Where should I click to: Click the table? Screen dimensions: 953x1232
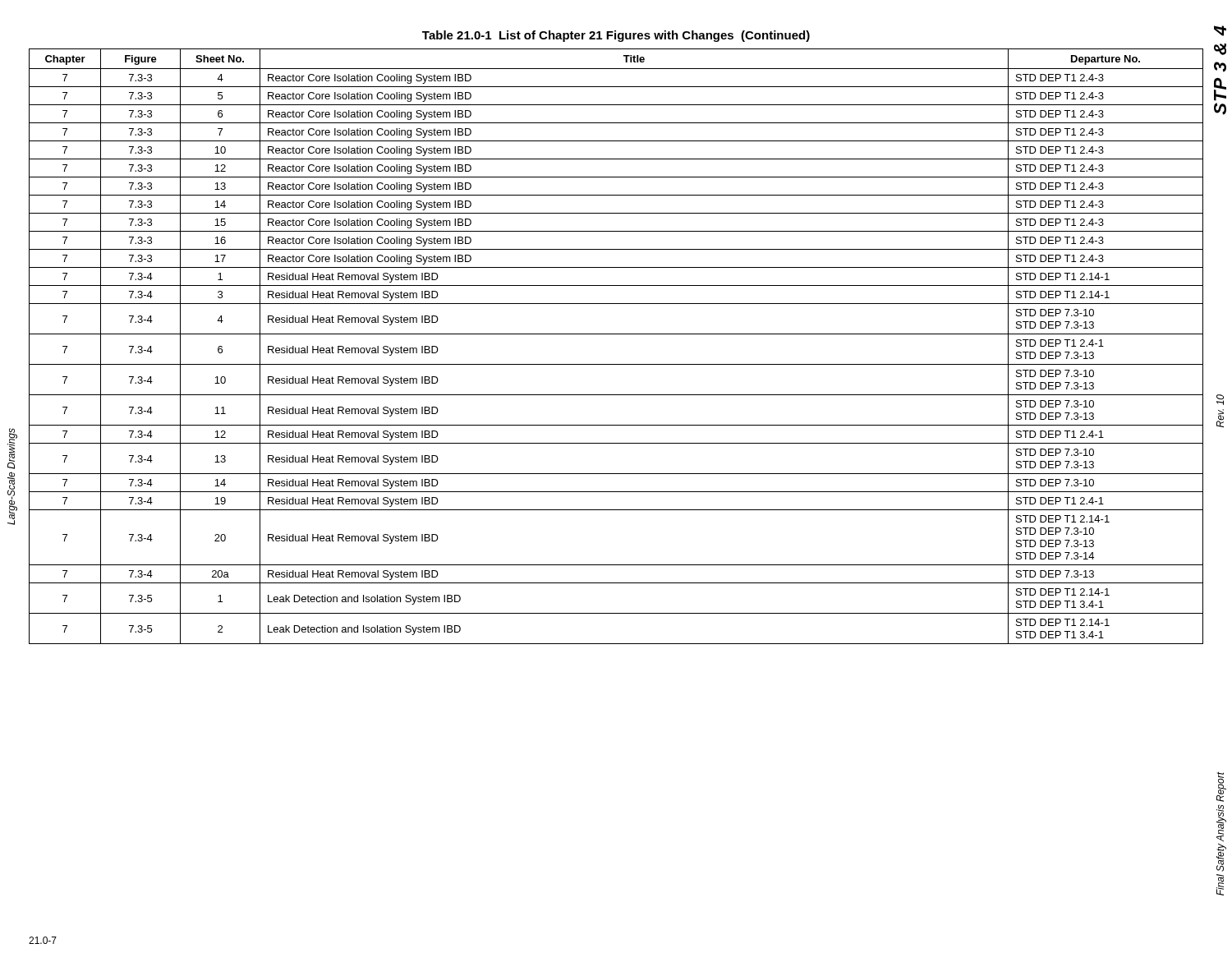pos(616,346)
